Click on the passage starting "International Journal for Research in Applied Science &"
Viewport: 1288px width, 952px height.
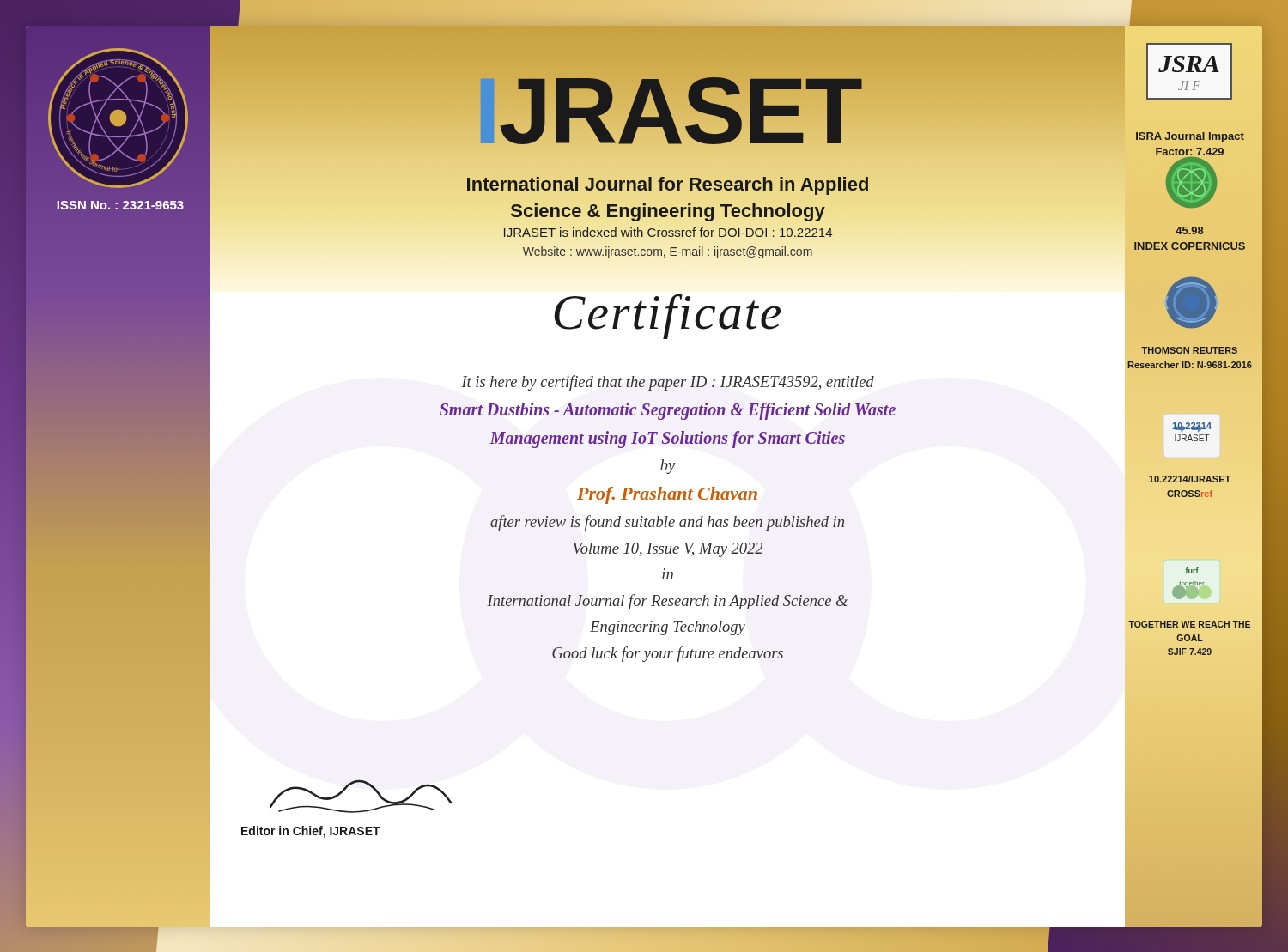[x=668, y=197]
